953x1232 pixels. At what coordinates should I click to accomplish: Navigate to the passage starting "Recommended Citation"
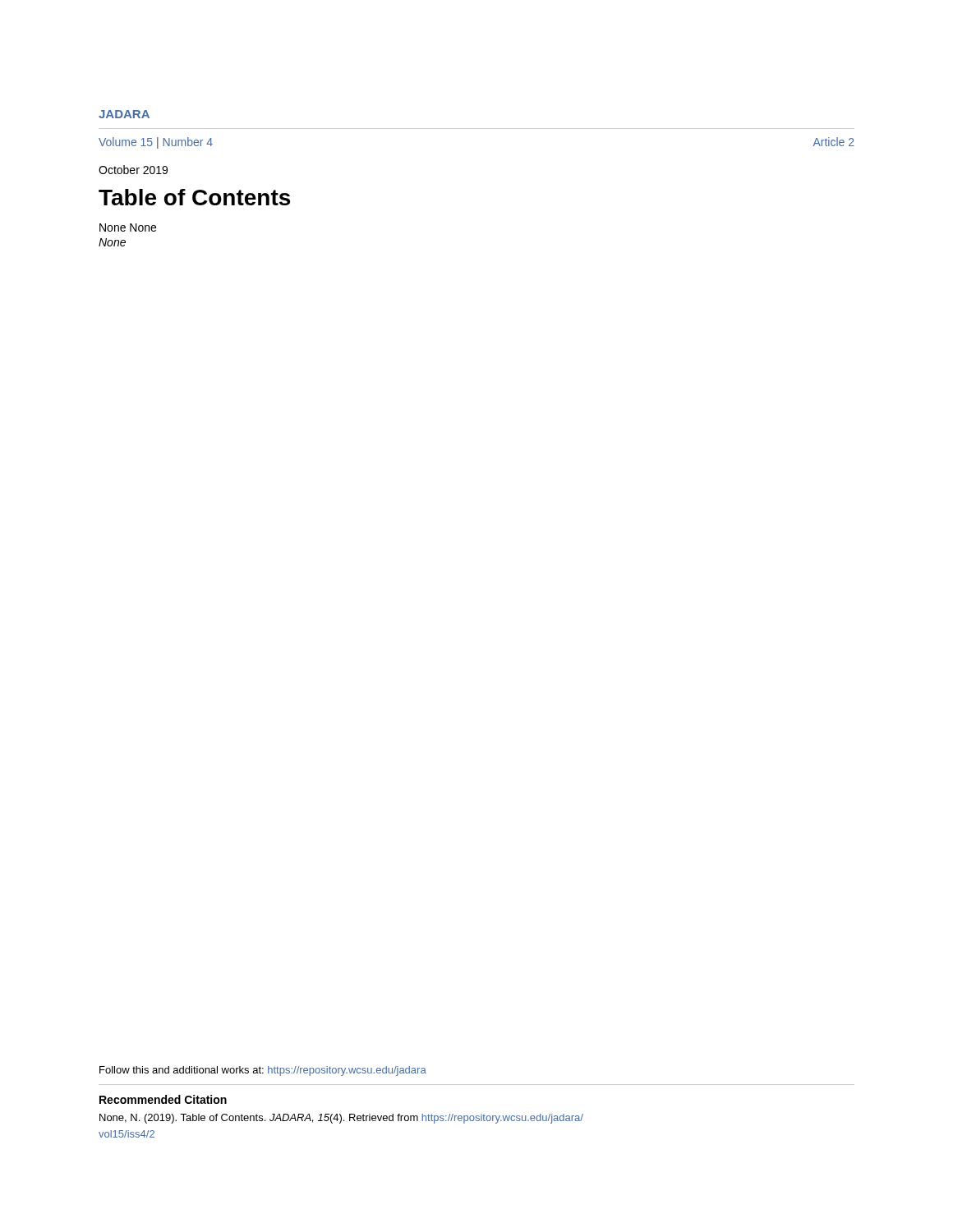[163, 1100]
